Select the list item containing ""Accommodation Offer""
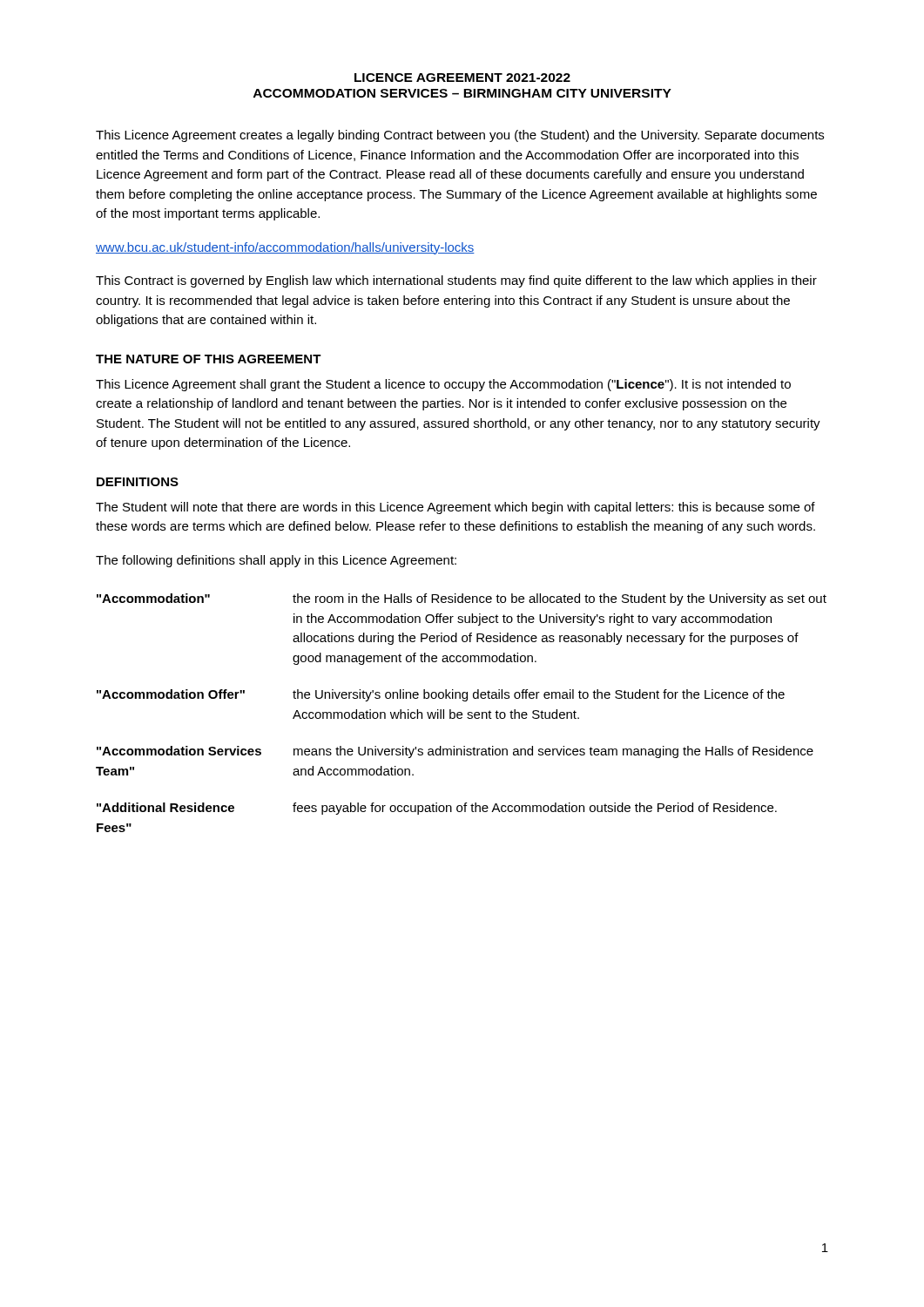 click(171, 694)
